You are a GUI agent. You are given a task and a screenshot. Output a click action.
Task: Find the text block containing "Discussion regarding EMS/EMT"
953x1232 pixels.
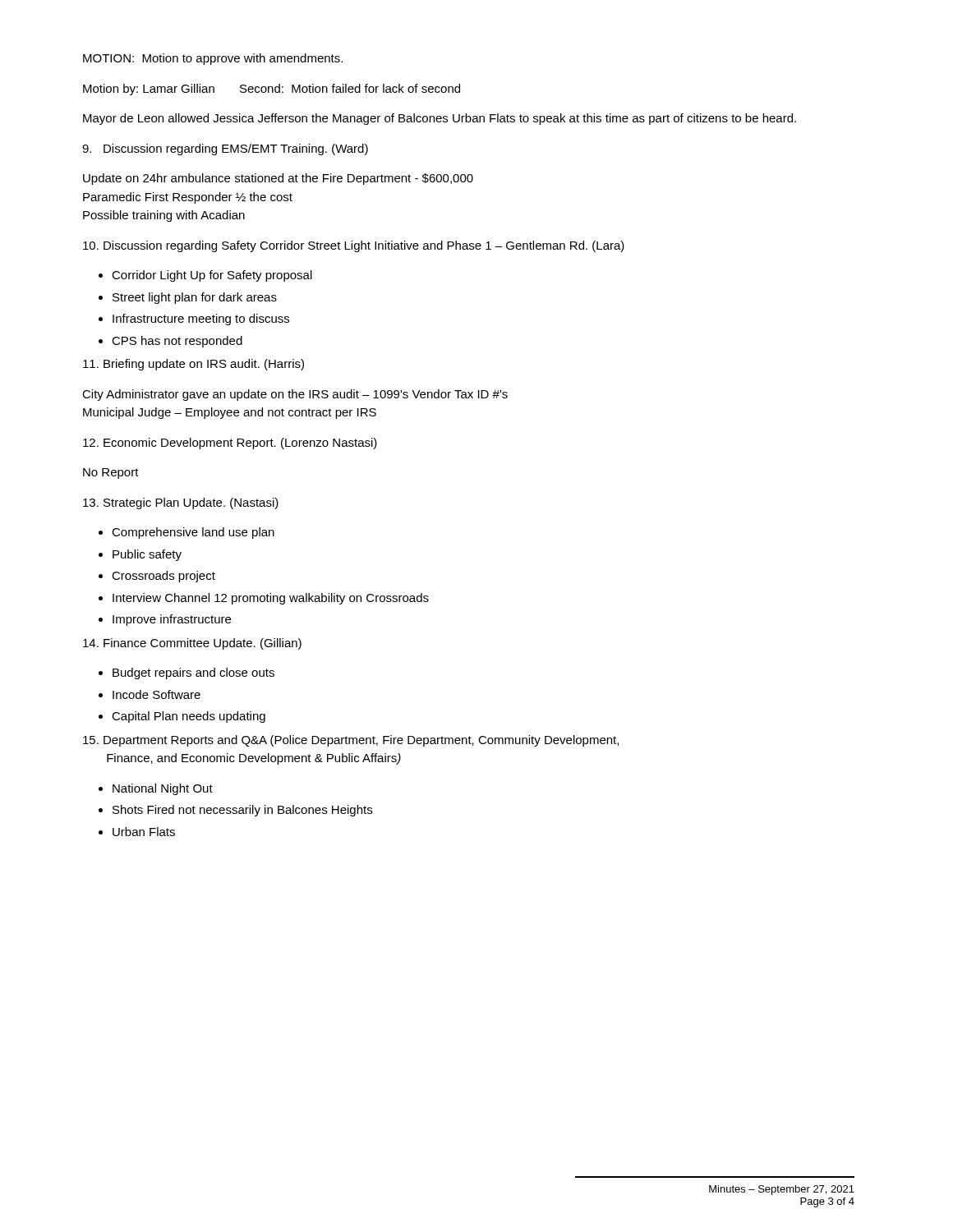[x=225, y=148]
